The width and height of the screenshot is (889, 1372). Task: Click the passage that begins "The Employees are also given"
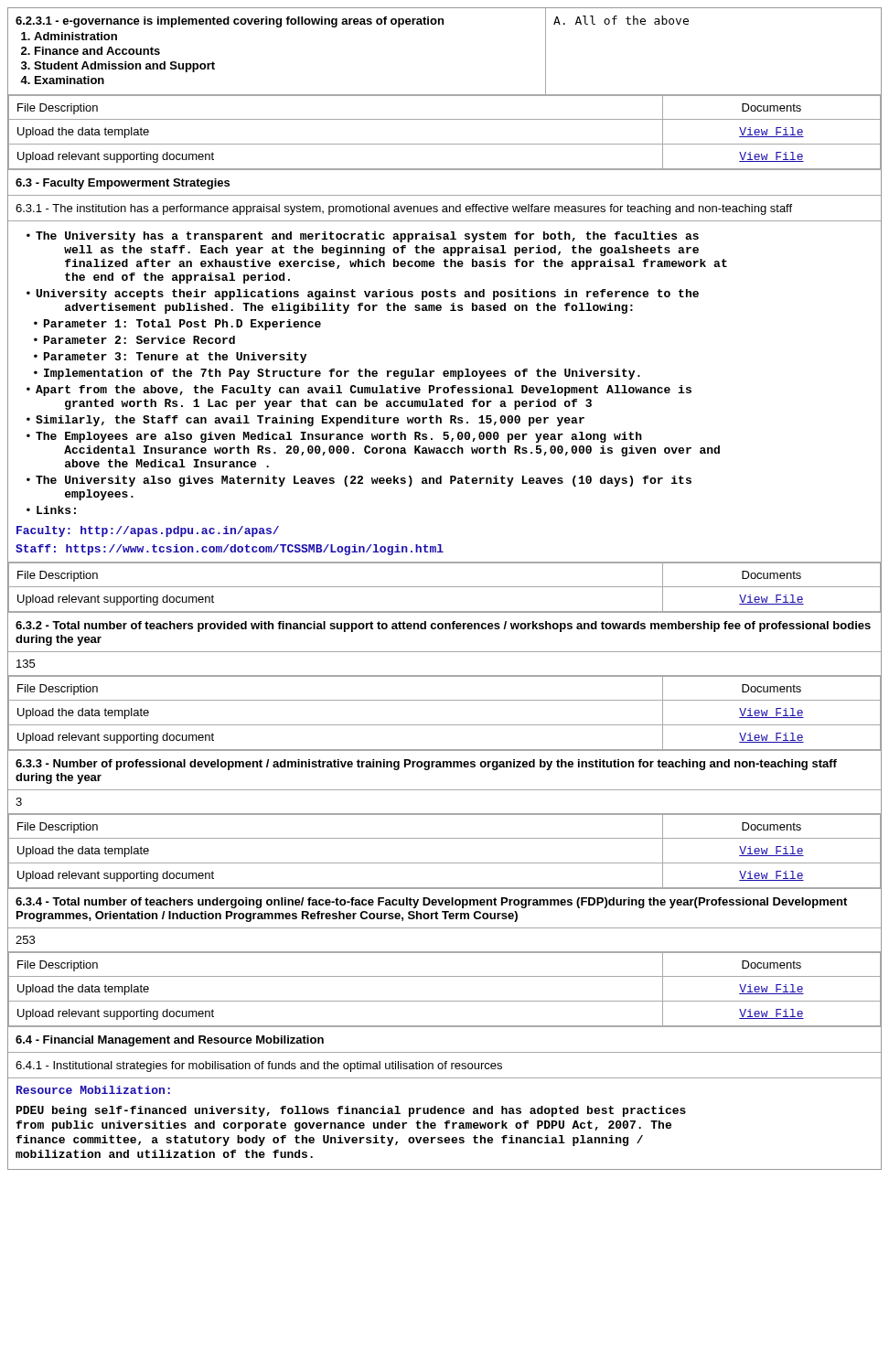pos(378,450)
